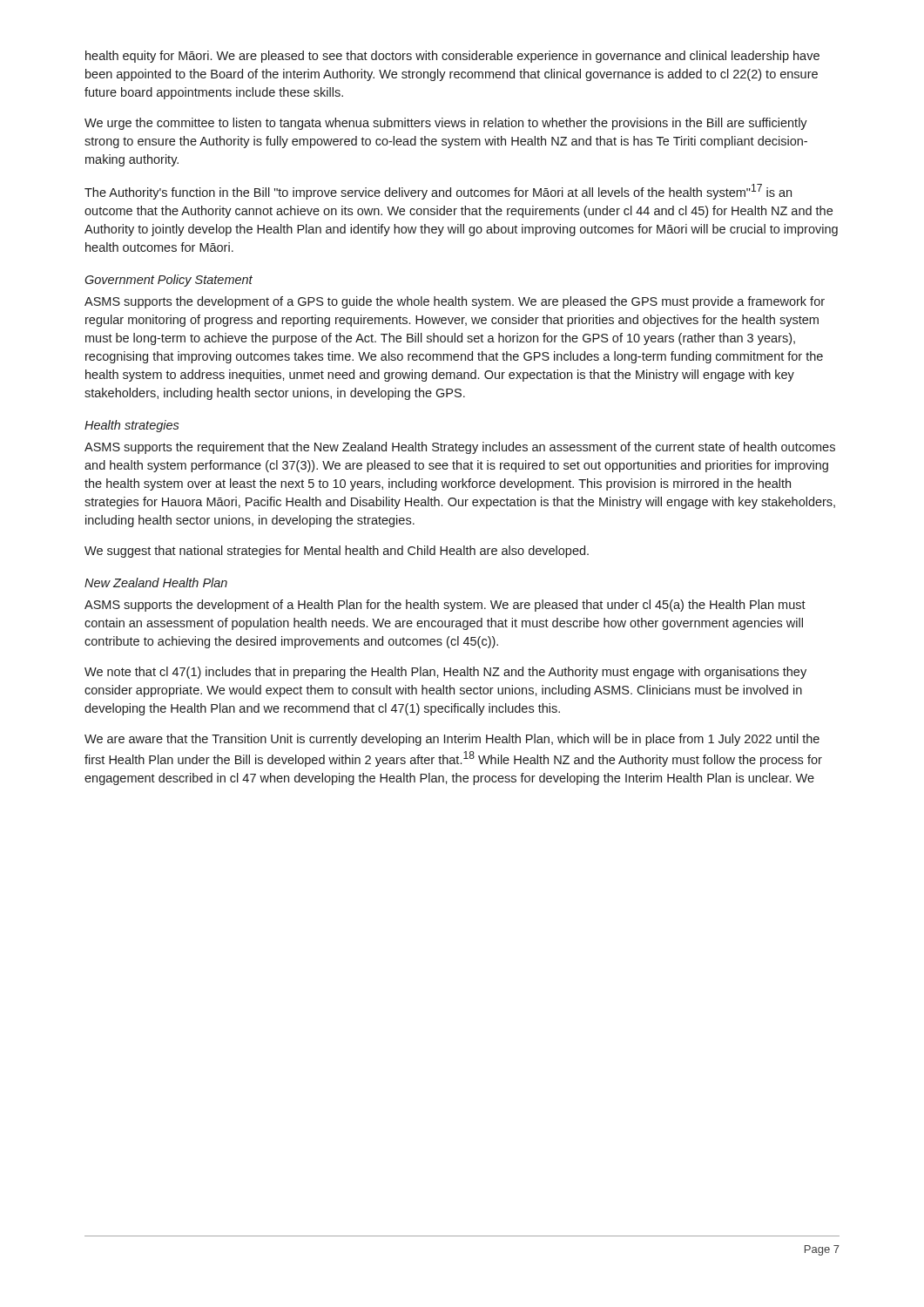Where does it say "New Zealand Health Plan"?
The image size is (924, 1307).
tap(156, 583)
